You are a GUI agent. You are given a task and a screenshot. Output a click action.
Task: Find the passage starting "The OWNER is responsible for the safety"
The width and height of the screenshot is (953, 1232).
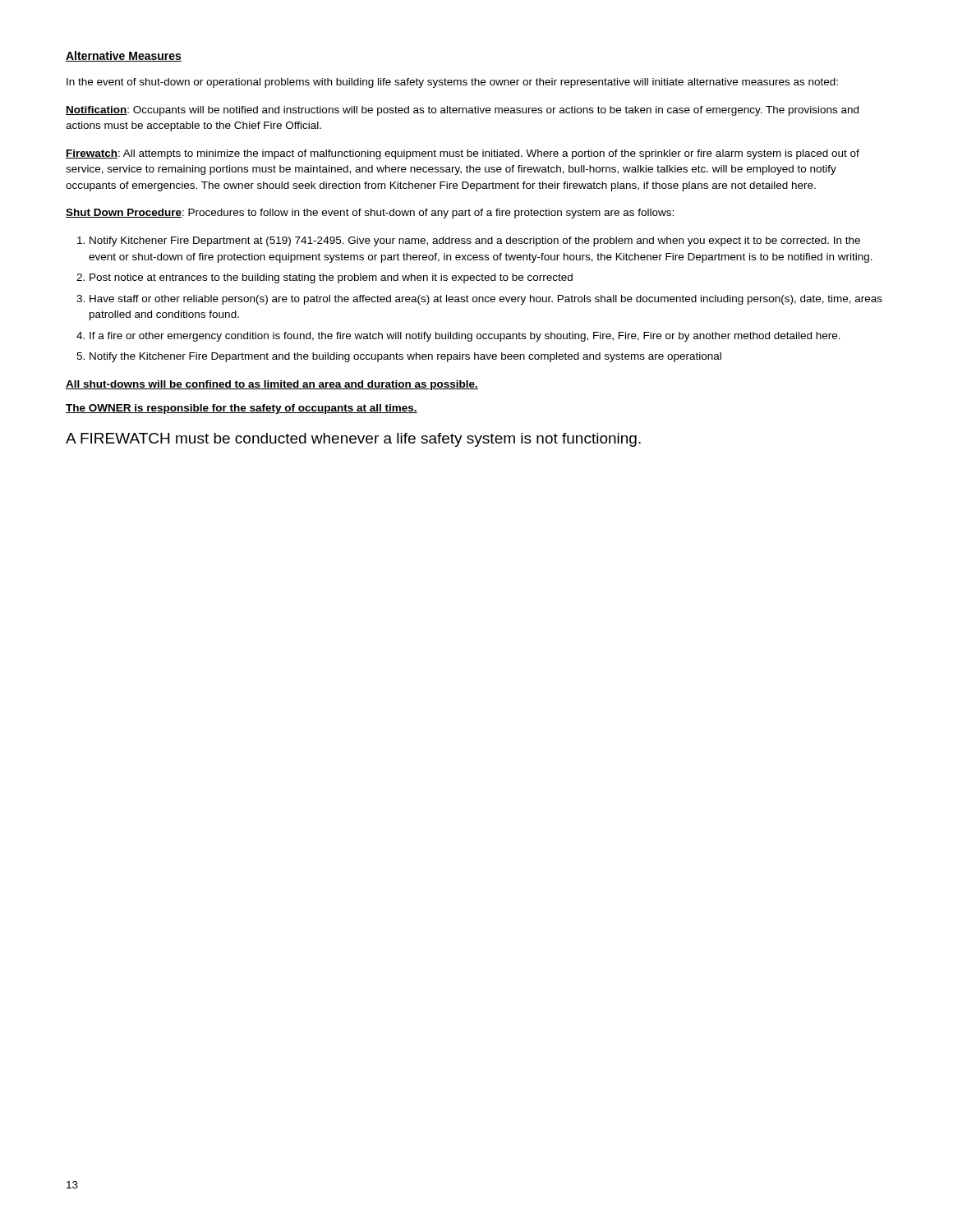pos(241,408)
